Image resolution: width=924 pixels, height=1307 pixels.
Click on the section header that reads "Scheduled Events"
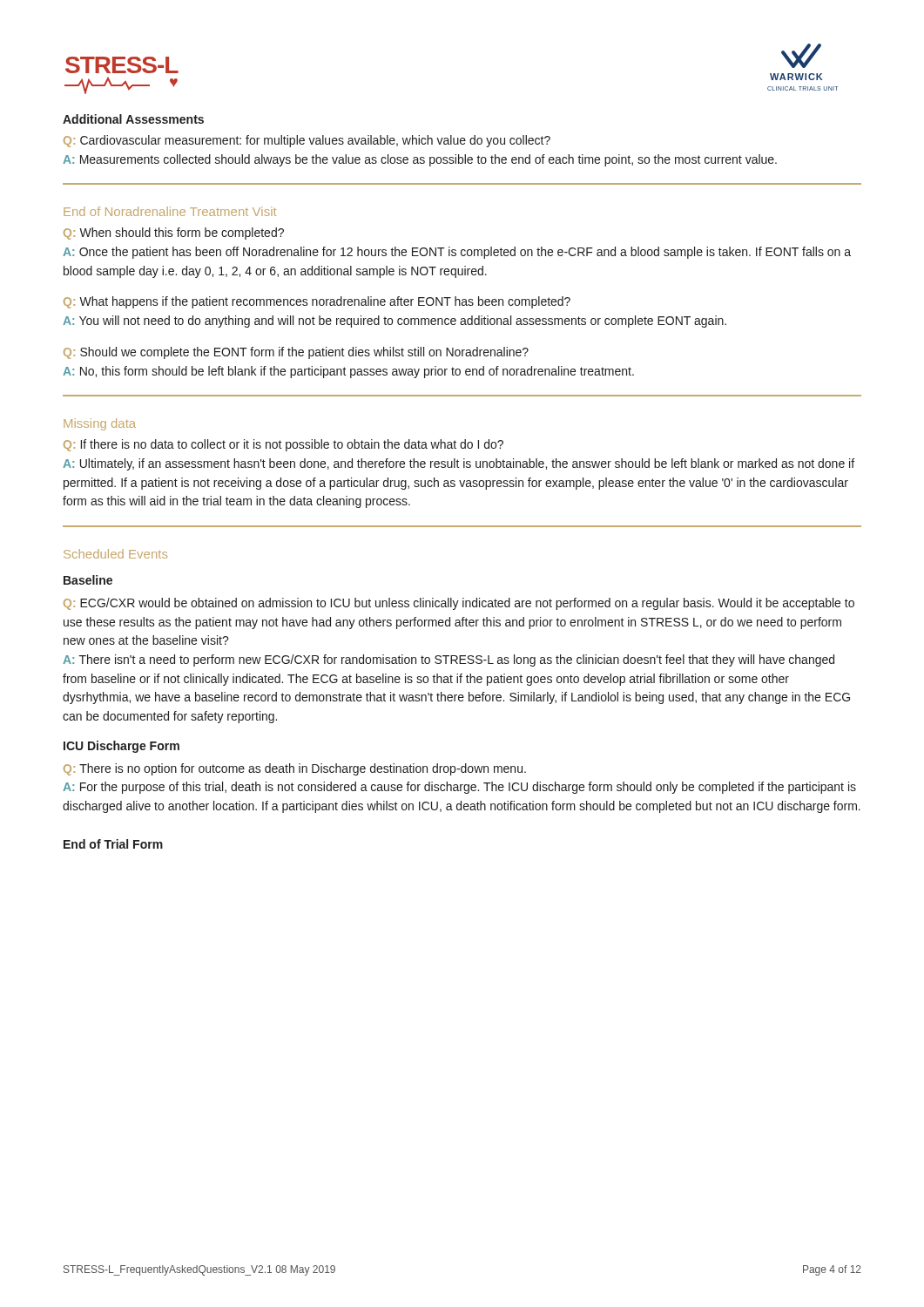(115, 554)
